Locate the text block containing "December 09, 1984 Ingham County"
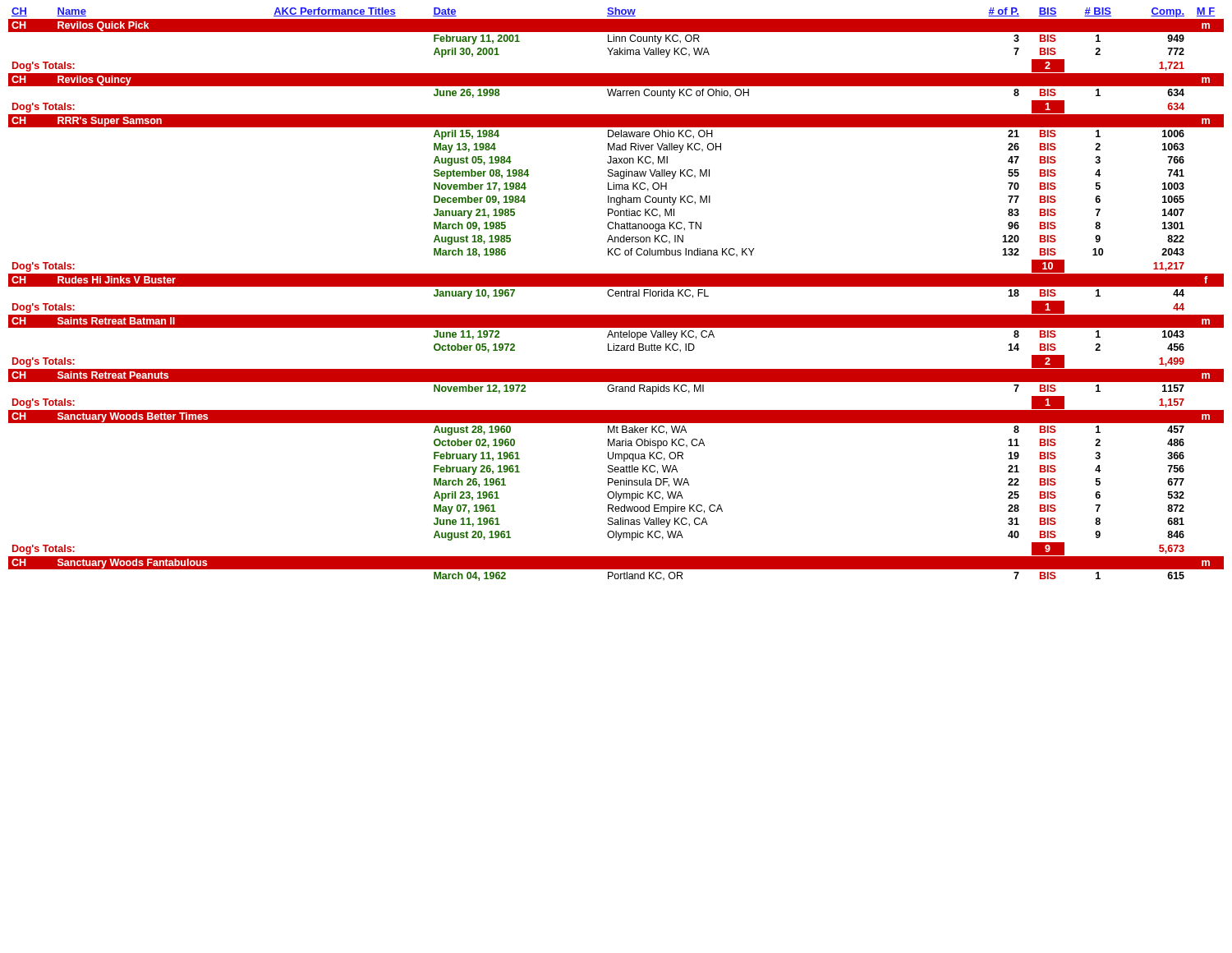Viewport: 1232px width, 953px height. click(616, 200)
